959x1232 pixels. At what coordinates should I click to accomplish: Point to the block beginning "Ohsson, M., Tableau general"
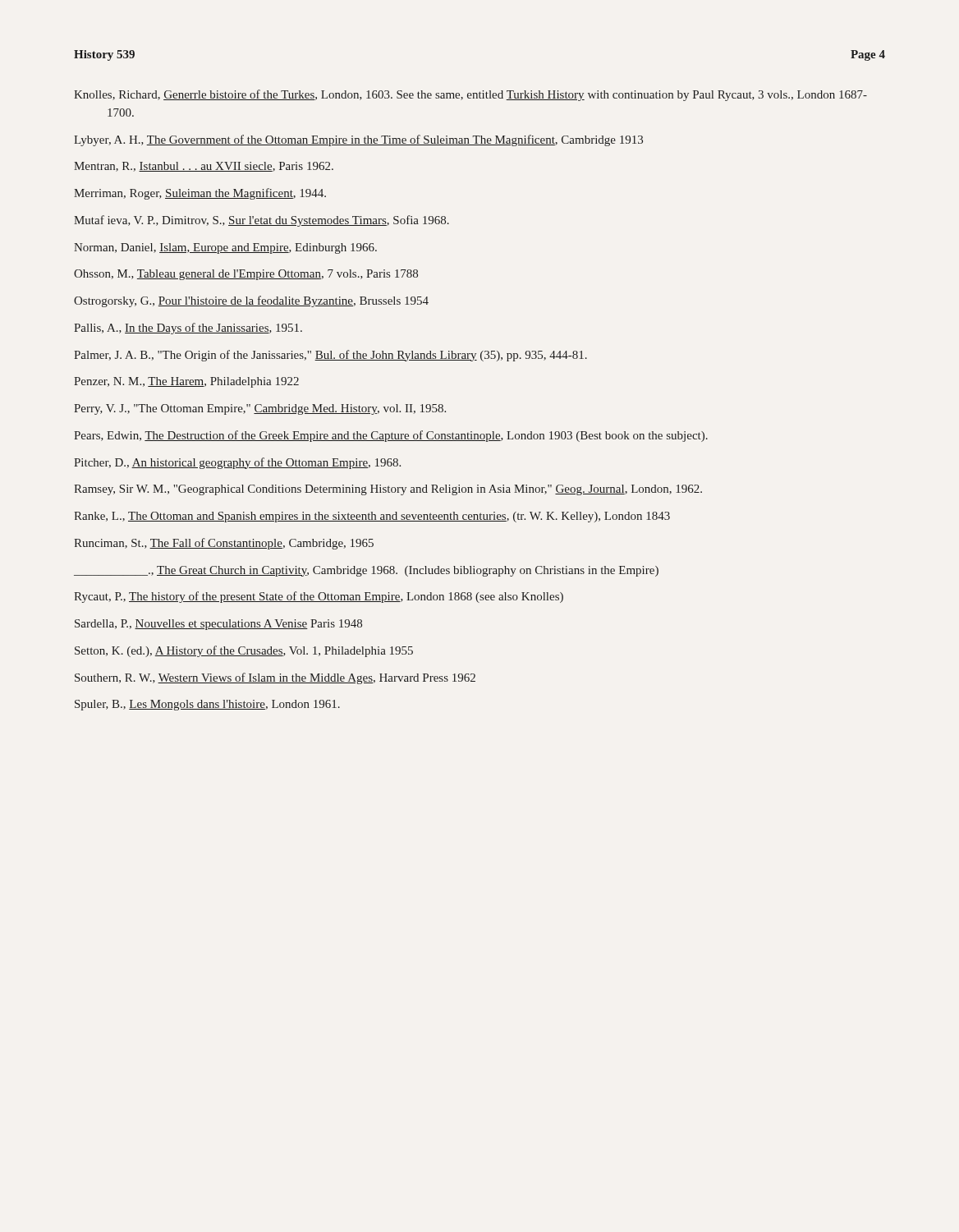(x=246, y=274)
